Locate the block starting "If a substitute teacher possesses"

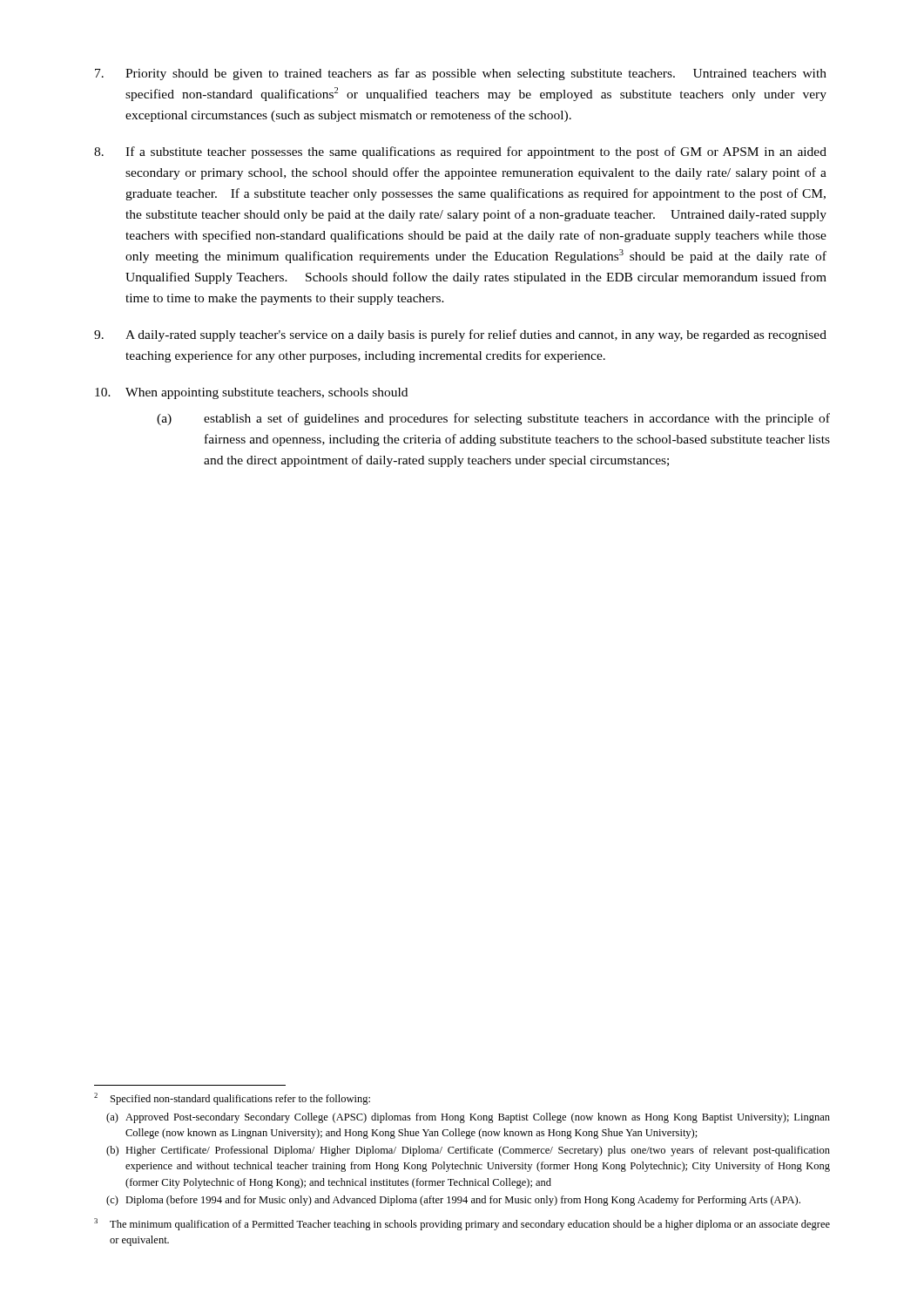coord(460,225)
